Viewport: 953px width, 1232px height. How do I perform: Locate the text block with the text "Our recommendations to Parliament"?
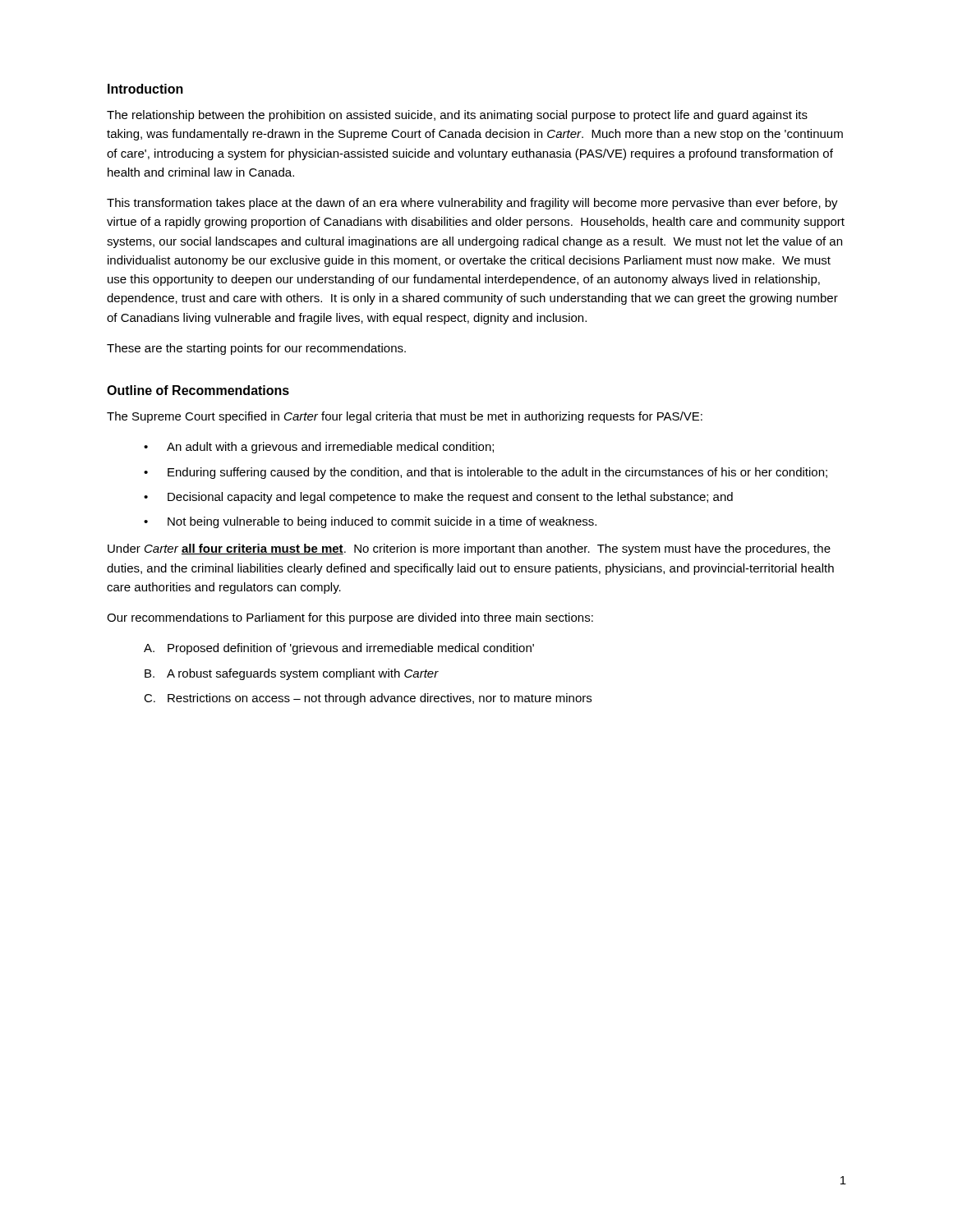350,617
